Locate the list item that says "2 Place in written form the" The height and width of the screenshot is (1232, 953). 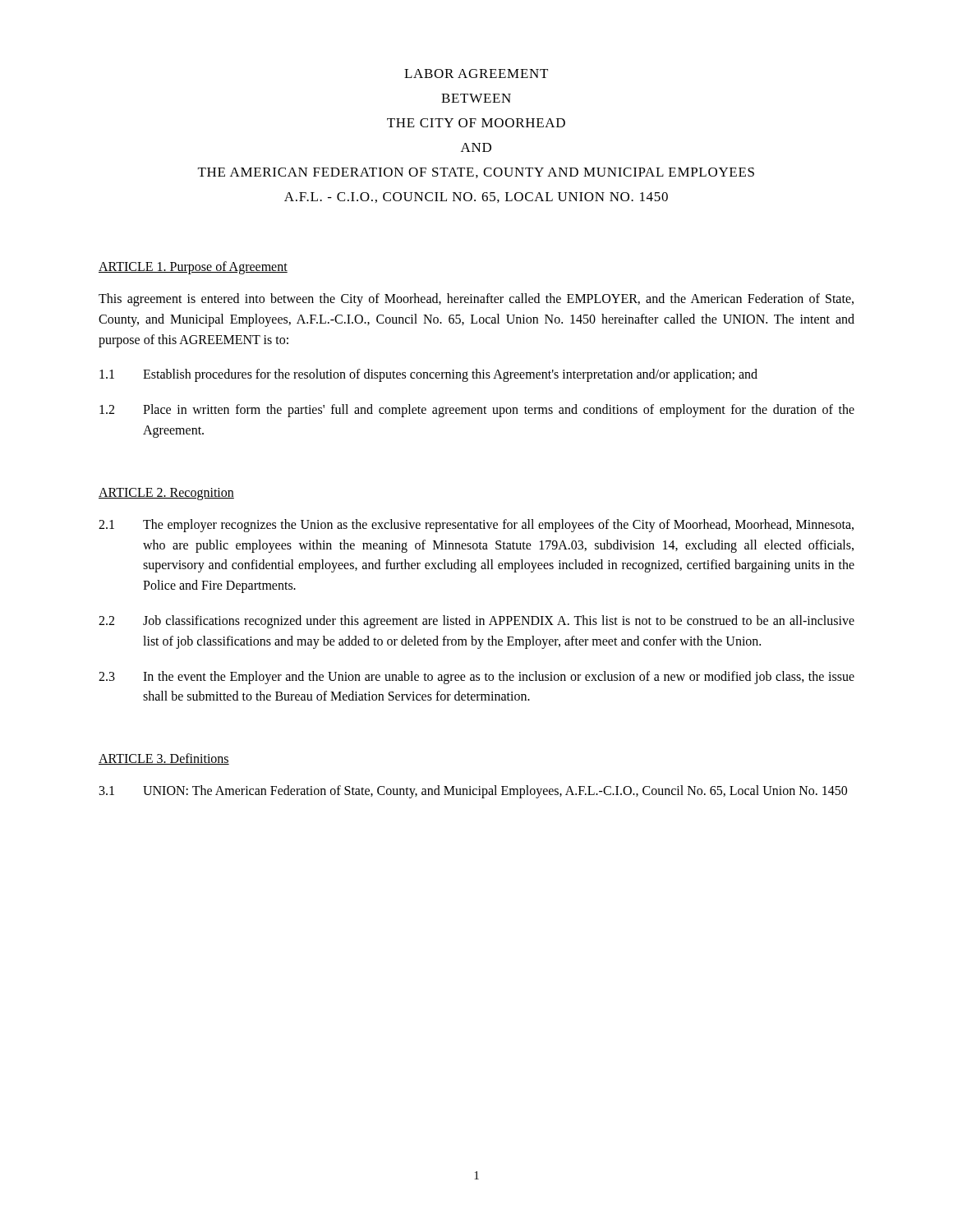pos(476,421)
